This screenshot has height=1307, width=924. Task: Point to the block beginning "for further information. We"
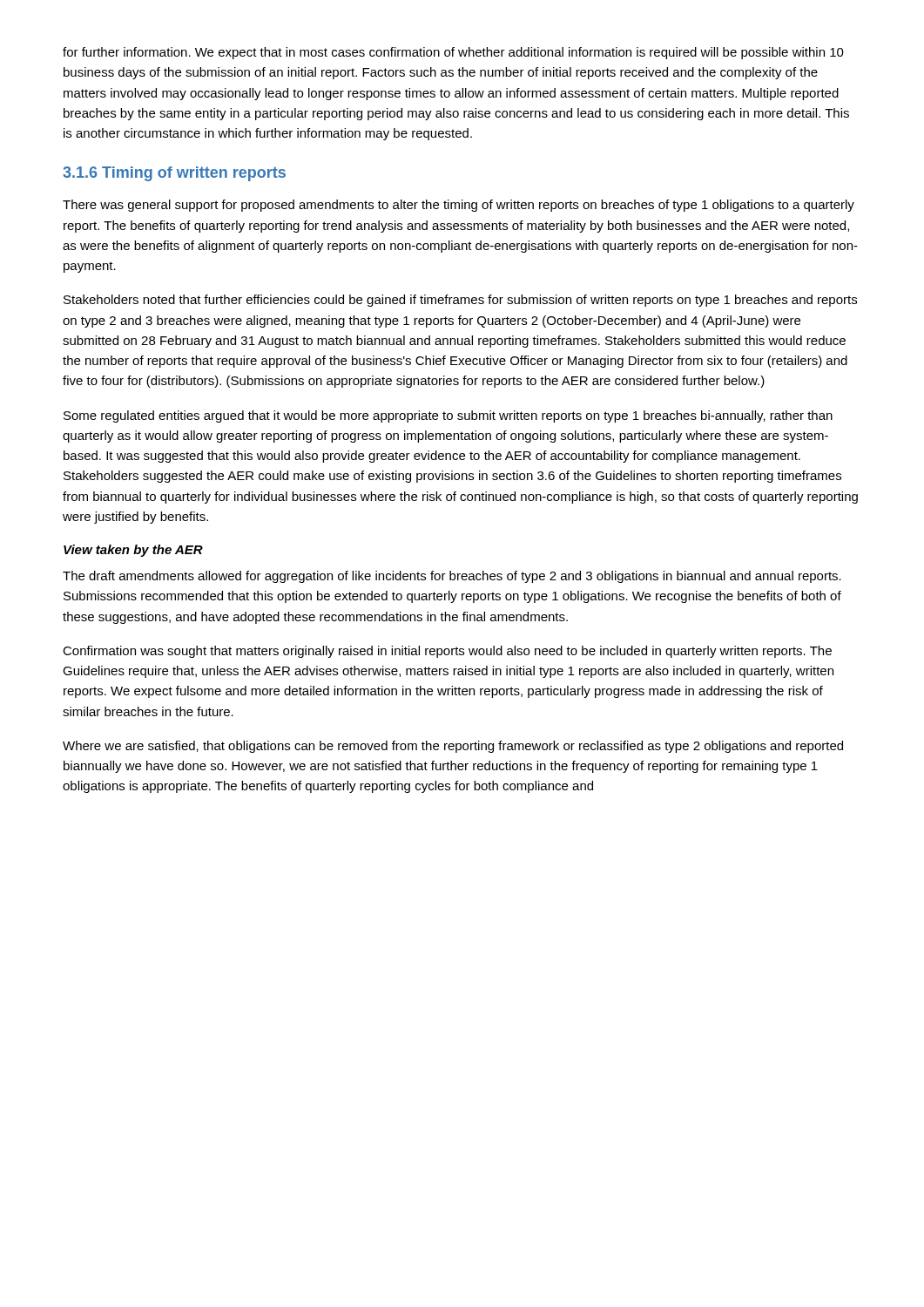(456, 92)
